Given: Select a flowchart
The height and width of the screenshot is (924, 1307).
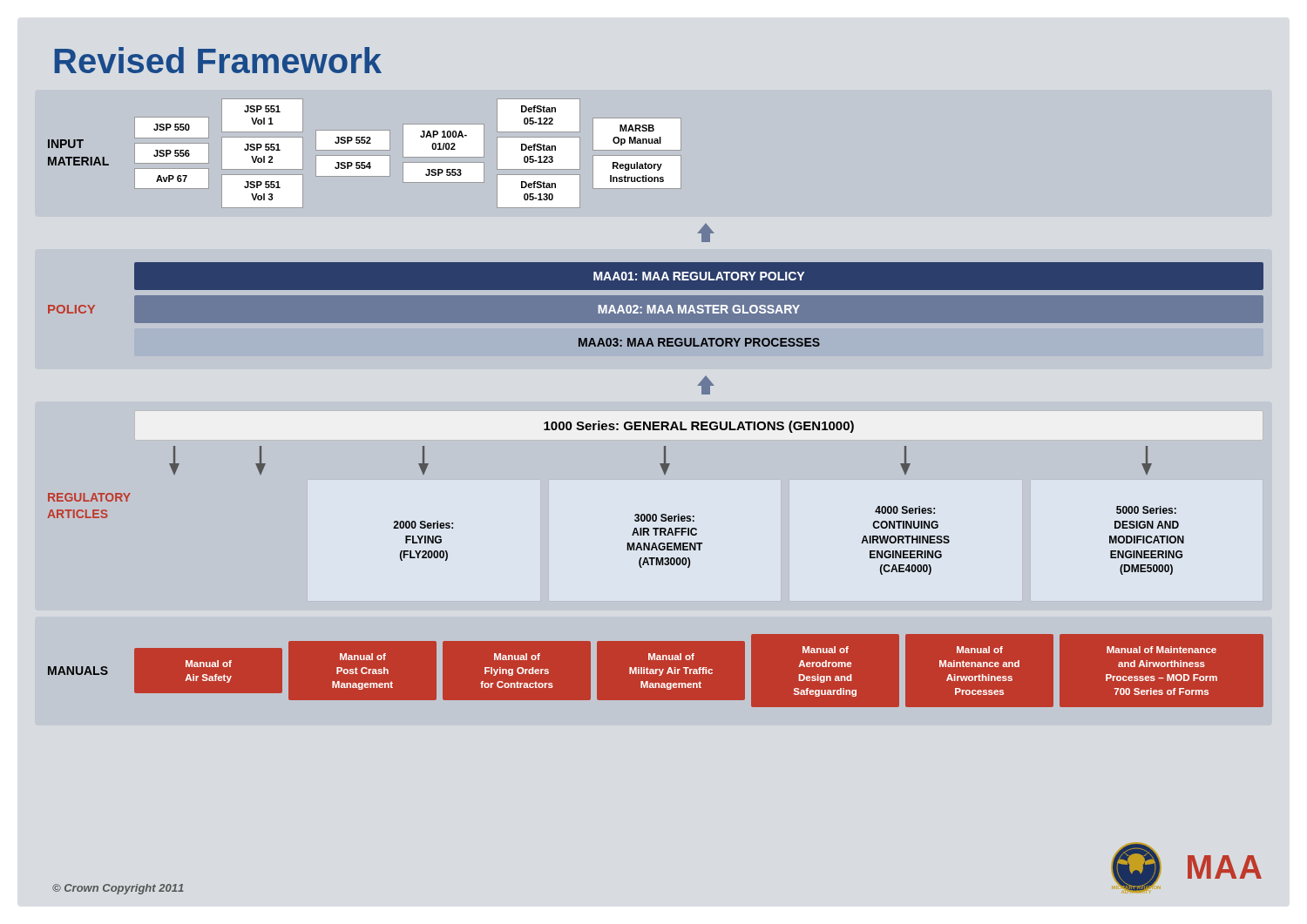Looking at the screenshot, I should tap(654, 407).
